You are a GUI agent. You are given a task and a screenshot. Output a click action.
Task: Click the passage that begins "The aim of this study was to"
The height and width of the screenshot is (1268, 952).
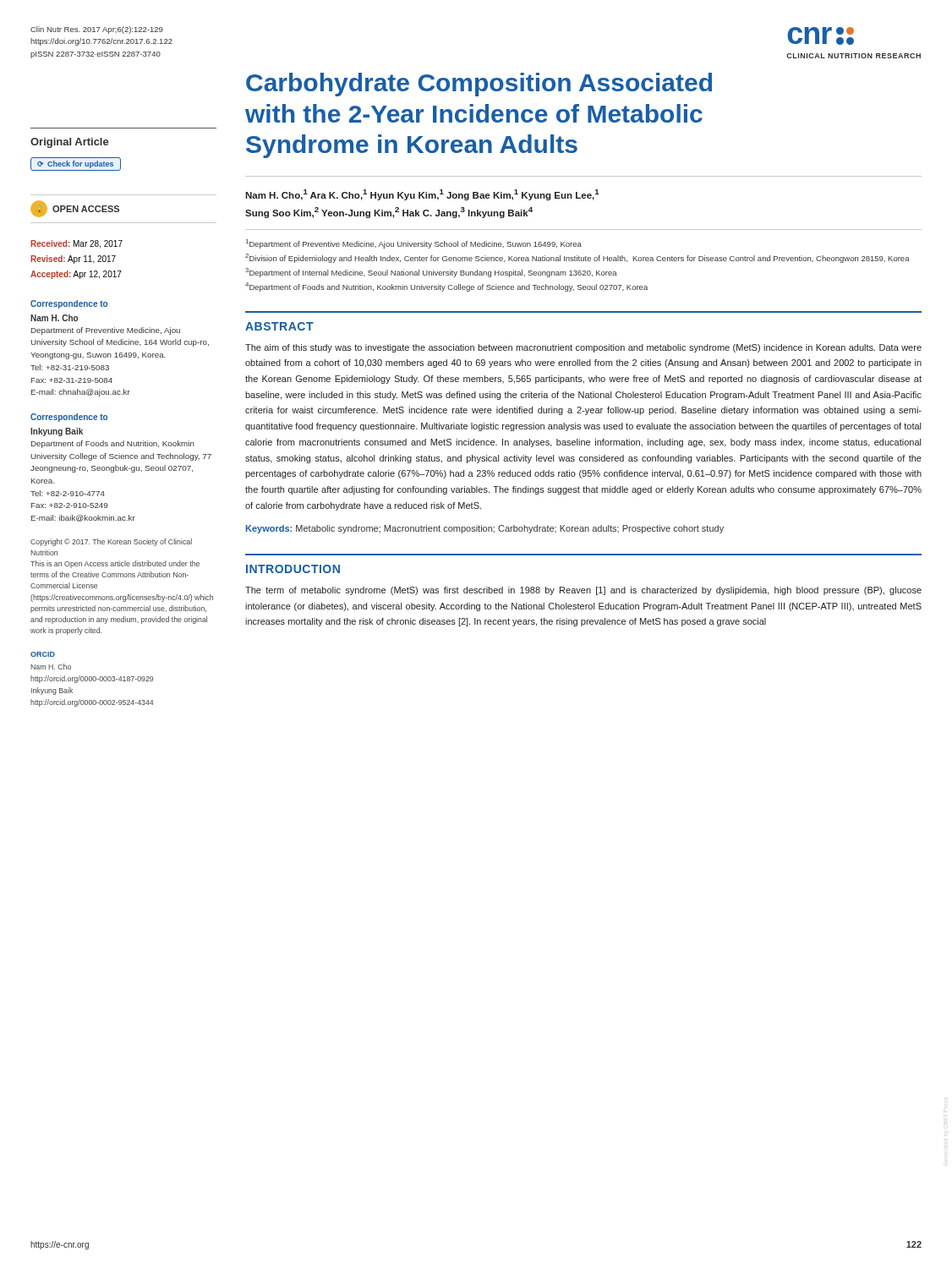(583, 426)
